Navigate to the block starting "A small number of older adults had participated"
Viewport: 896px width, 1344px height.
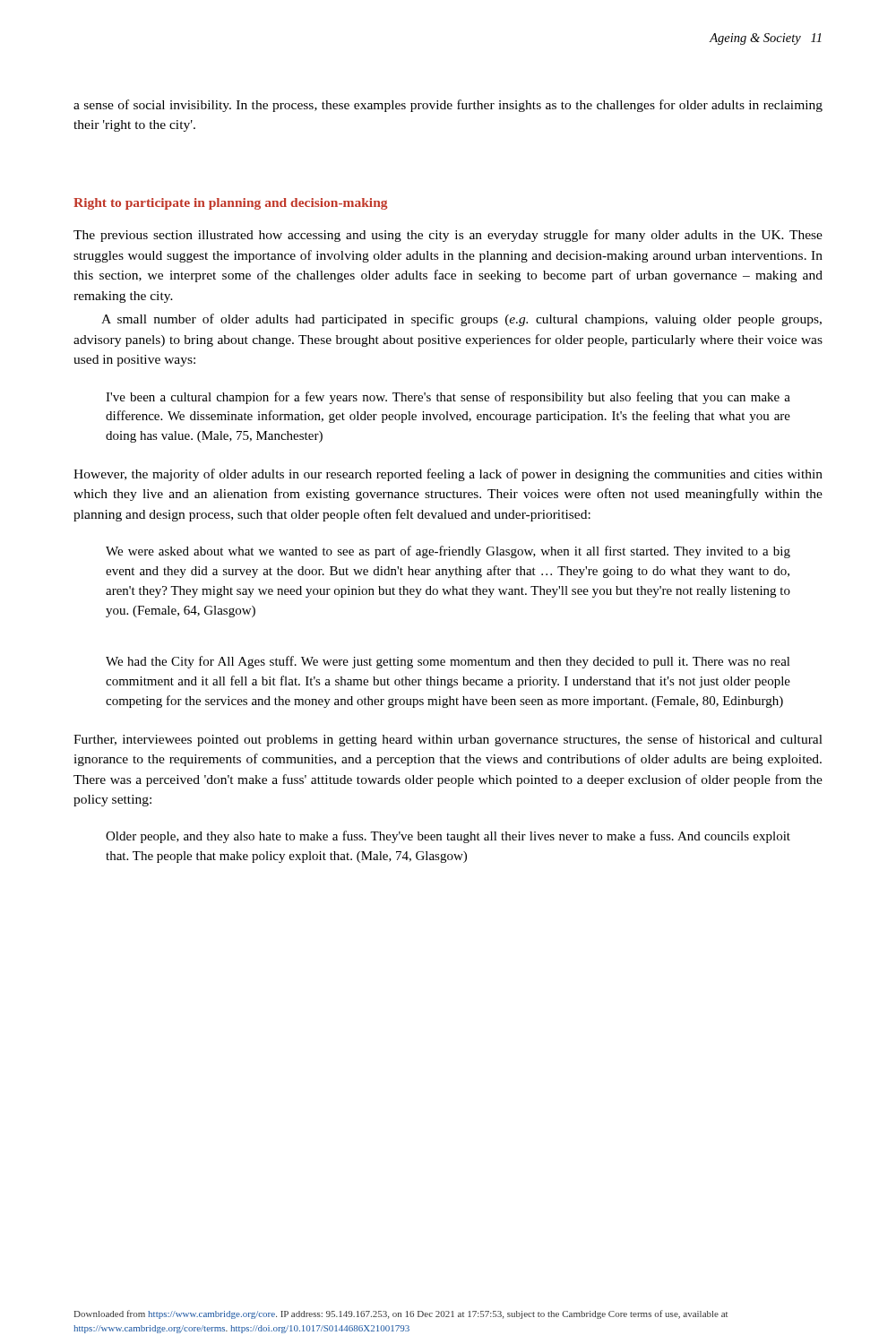click(x=448, y=340)
